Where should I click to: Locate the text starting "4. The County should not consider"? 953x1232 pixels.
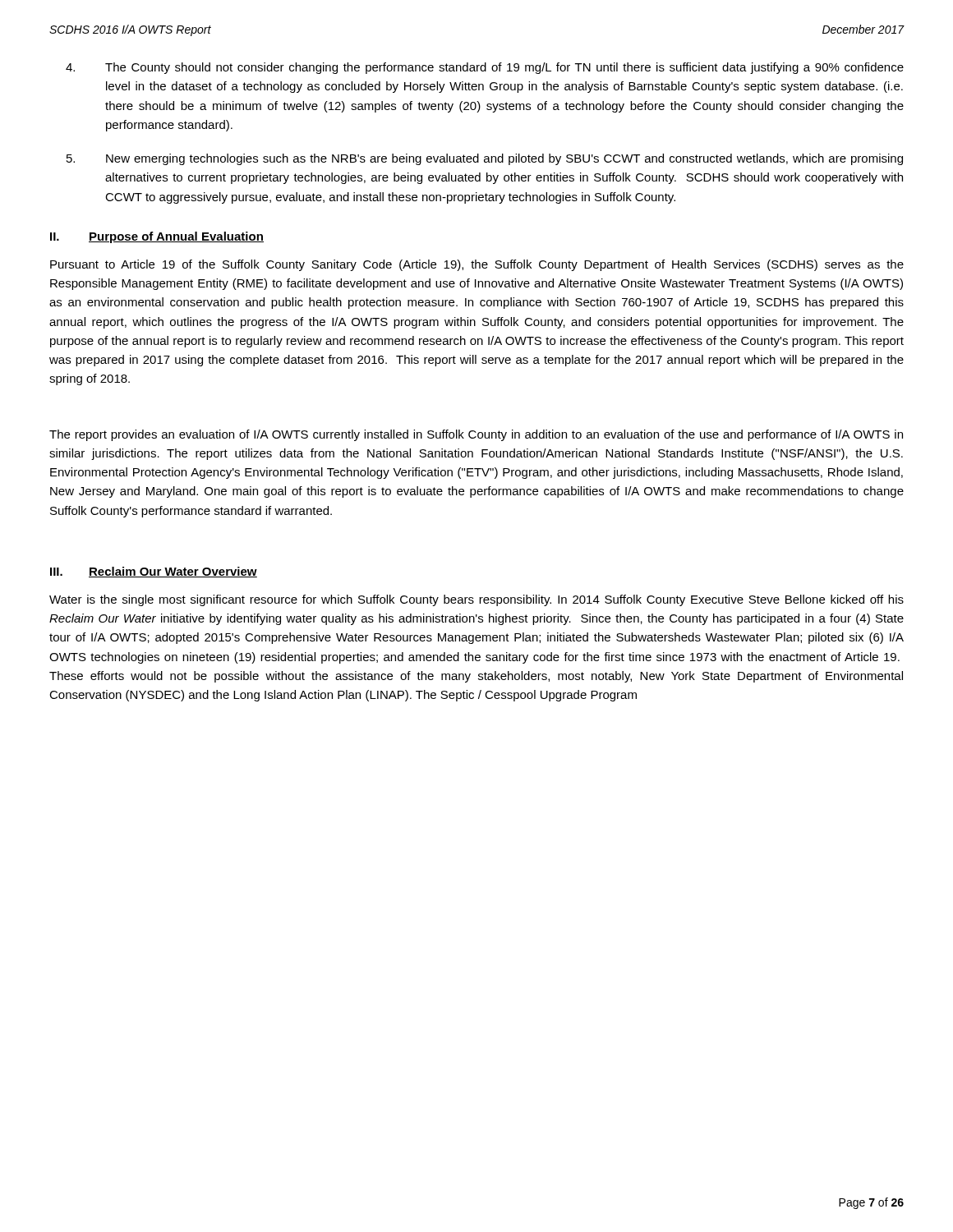click(x=476, y=96)
